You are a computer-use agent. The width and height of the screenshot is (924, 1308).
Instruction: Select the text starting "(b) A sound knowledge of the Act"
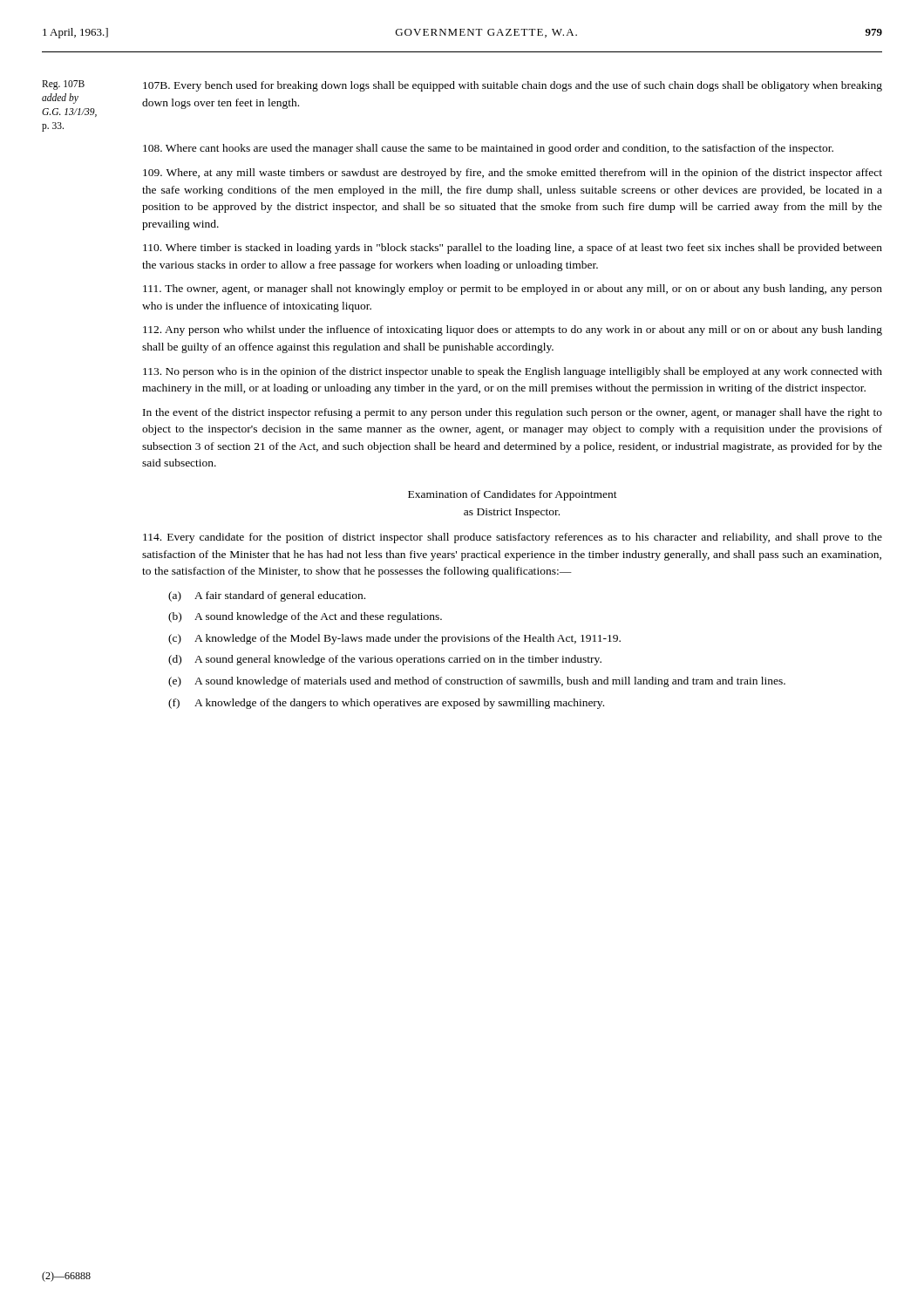pyautogui.click(x=305, y=617)
